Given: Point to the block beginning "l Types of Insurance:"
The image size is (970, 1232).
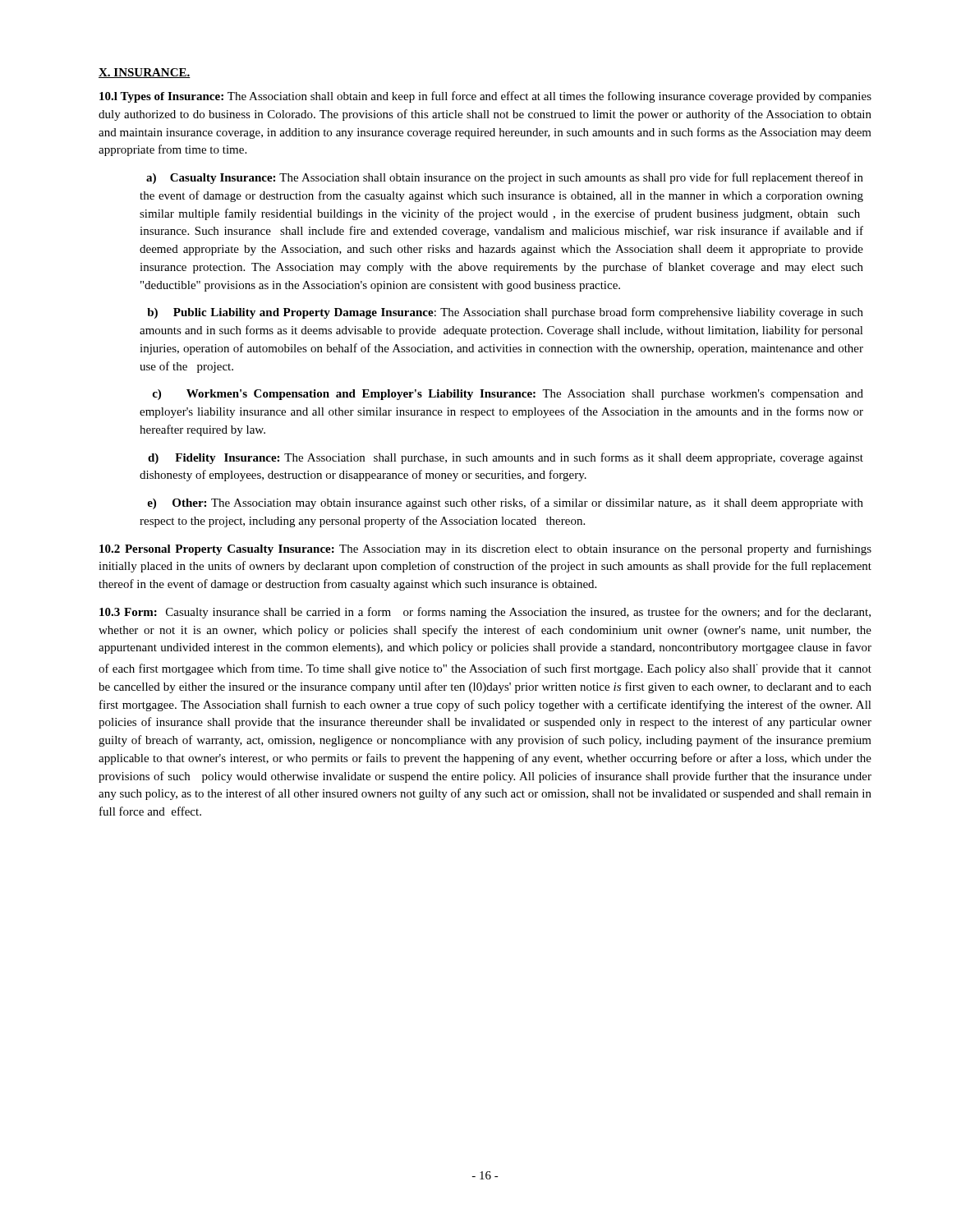Looking at the screenshot, I should (x=485, y=123).
